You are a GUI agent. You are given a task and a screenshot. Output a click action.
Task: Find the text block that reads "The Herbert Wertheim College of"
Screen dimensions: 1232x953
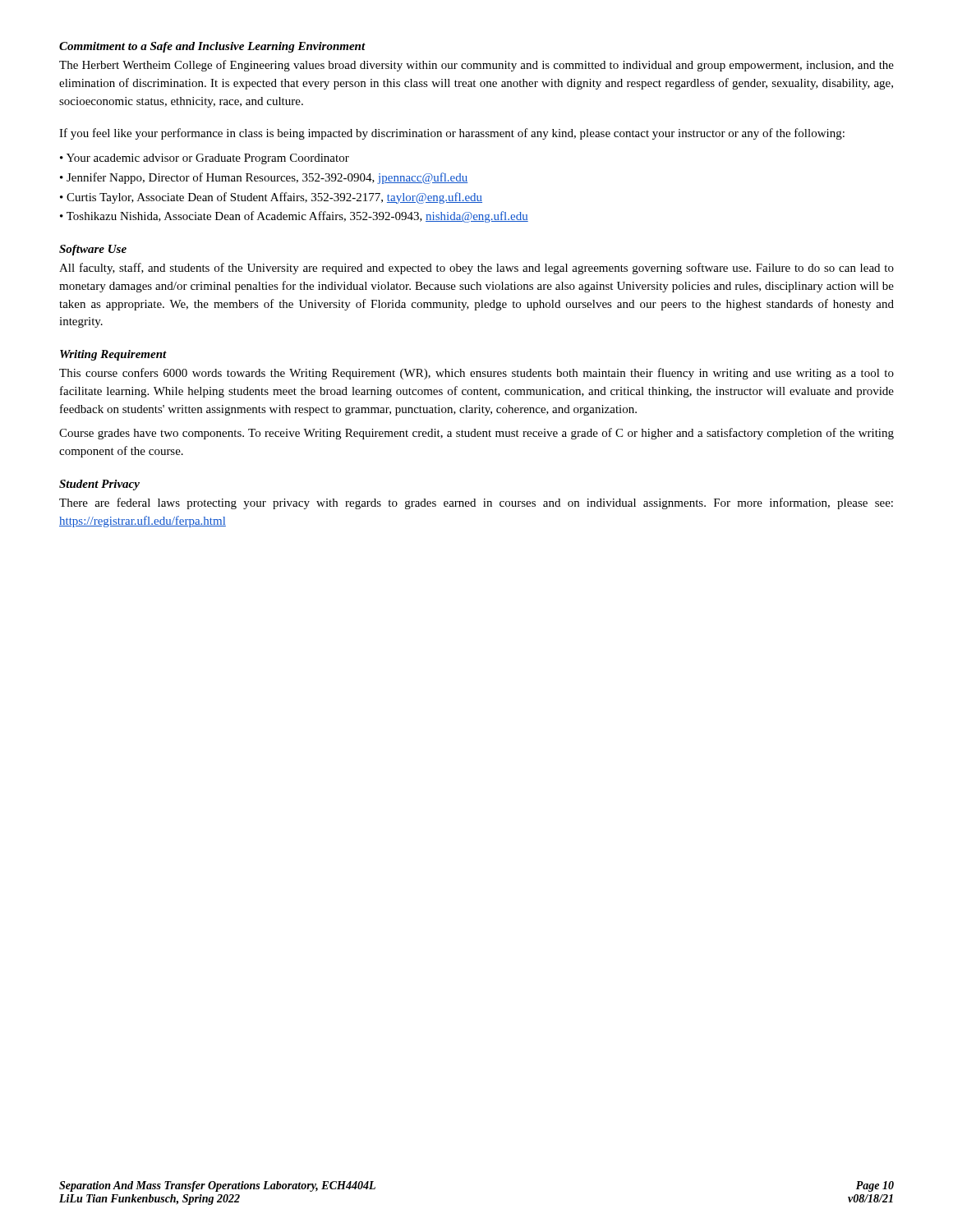tap(476, 83)
